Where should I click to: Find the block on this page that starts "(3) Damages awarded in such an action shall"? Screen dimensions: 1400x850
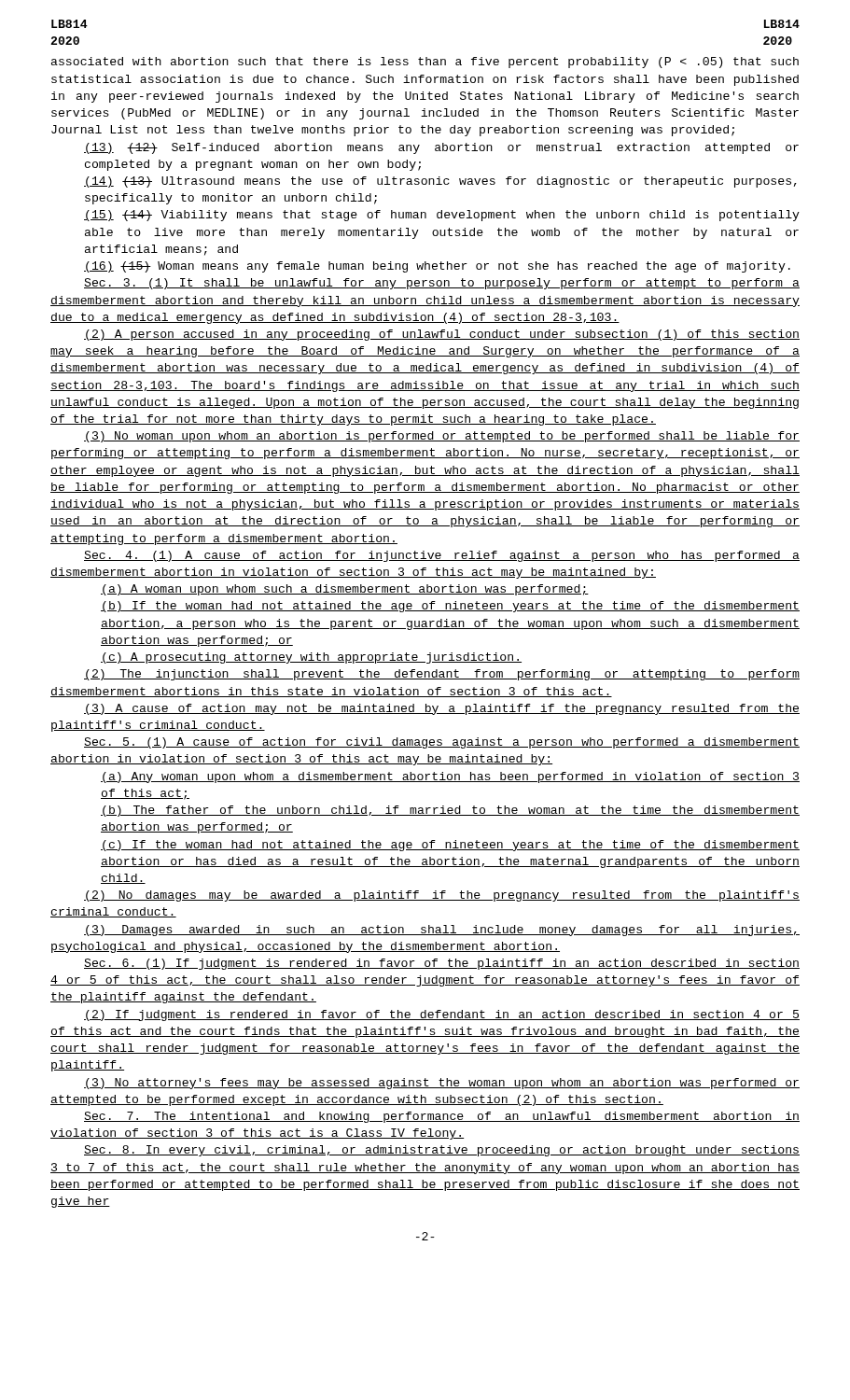[425, 939]
